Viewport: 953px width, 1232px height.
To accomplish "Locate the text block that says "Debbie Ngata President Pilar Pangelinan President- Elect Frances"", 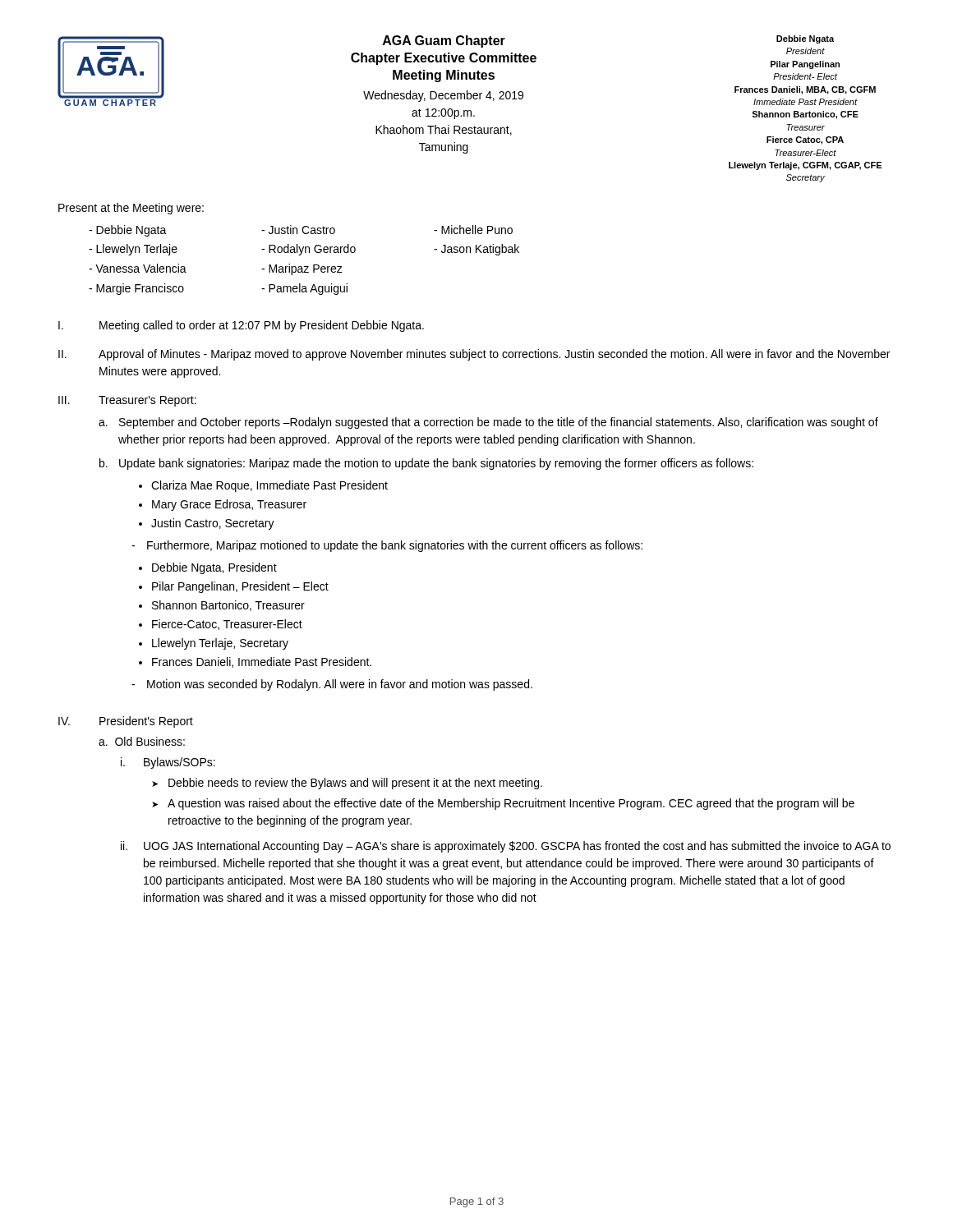I will point(805,108).
